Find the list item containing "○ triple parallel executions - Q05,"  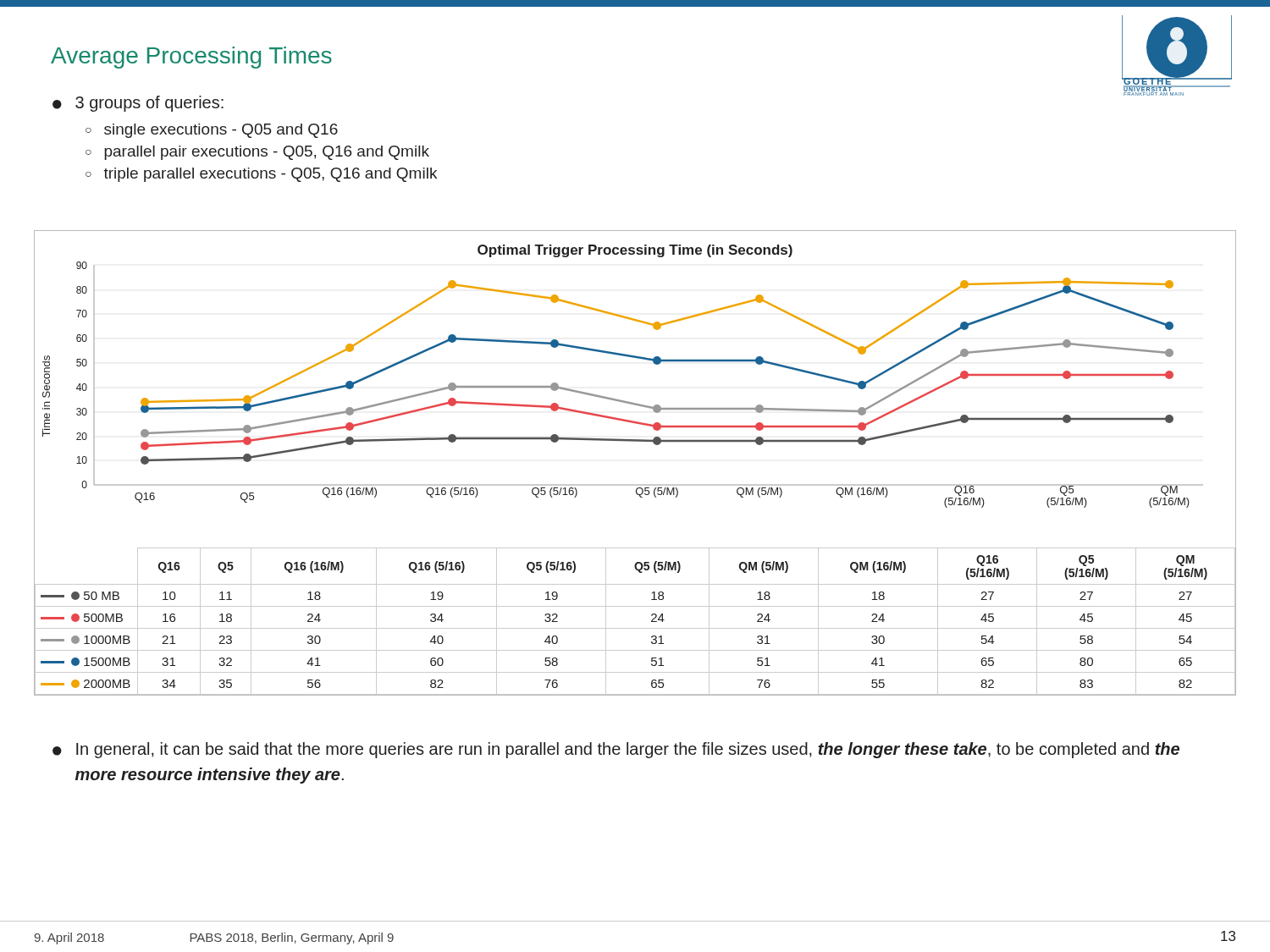(x=261, y=173)
